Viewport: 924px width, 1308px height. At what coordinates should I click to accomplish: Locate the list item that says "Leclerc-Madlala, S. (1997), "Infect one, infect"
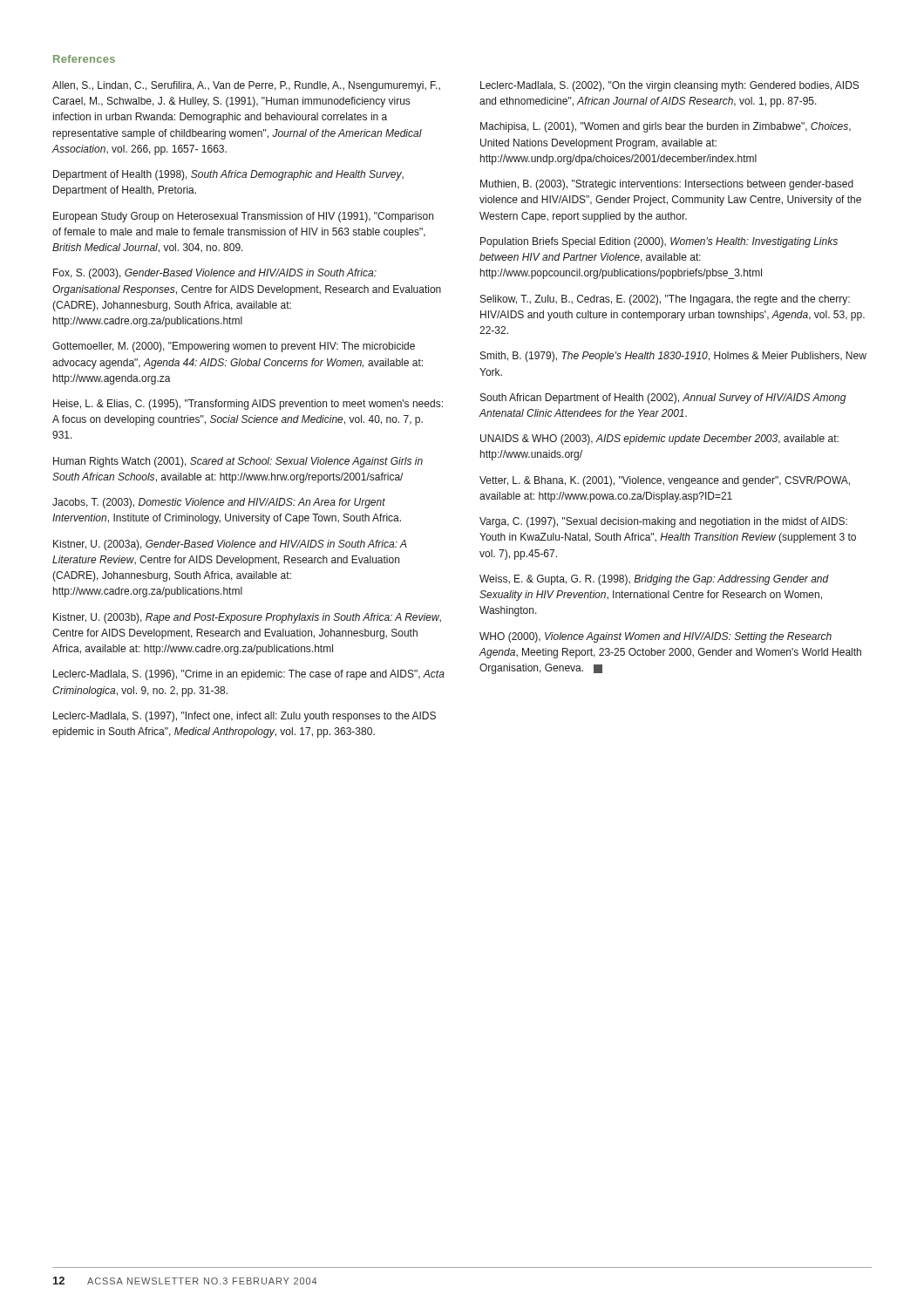tap(244, 724)
